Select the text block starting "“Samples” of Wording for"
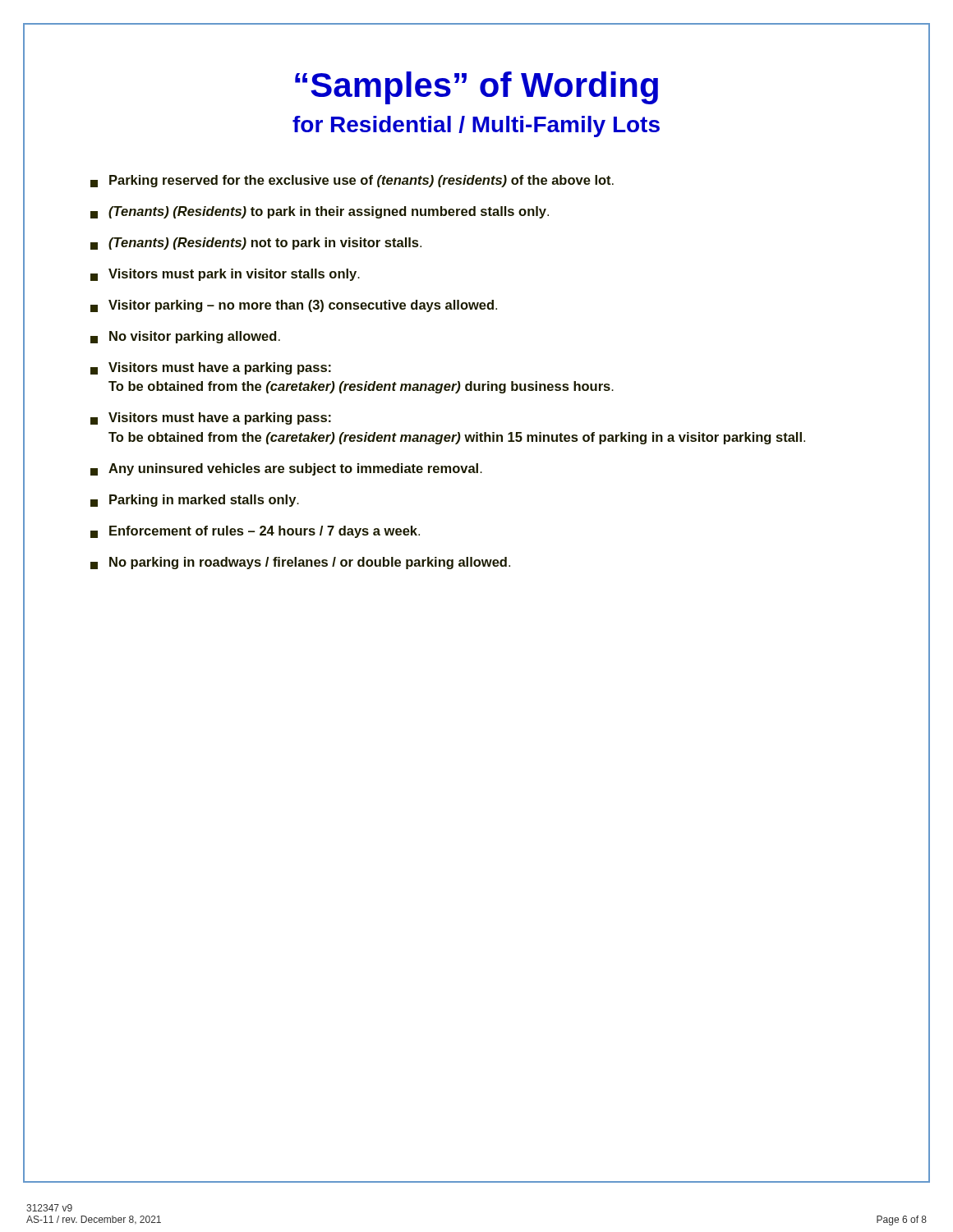Viewport: 953px width, 1232px height. coord(476,102)
